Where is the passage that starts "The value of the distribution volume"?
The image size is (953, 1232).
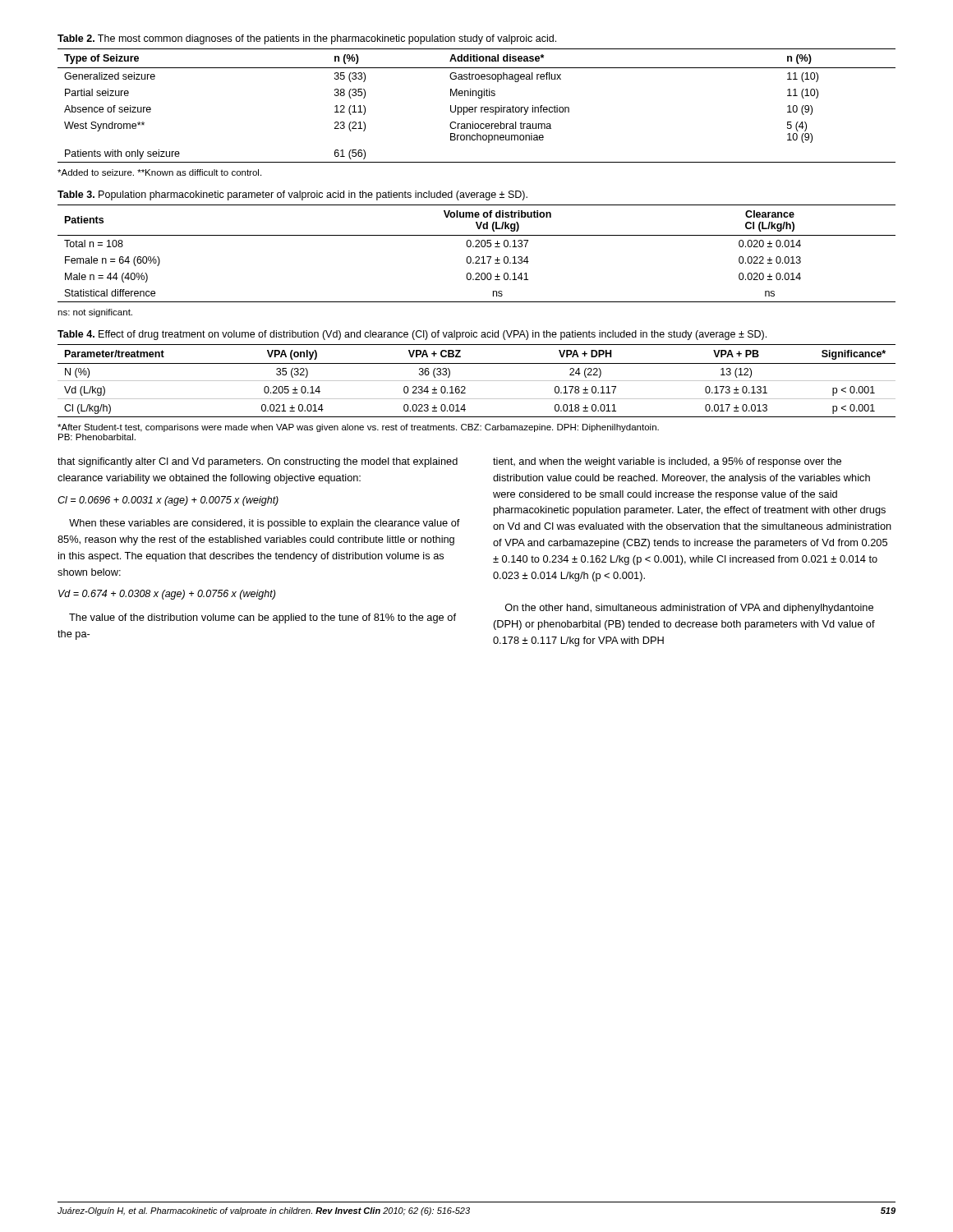(x=257, y=625)
